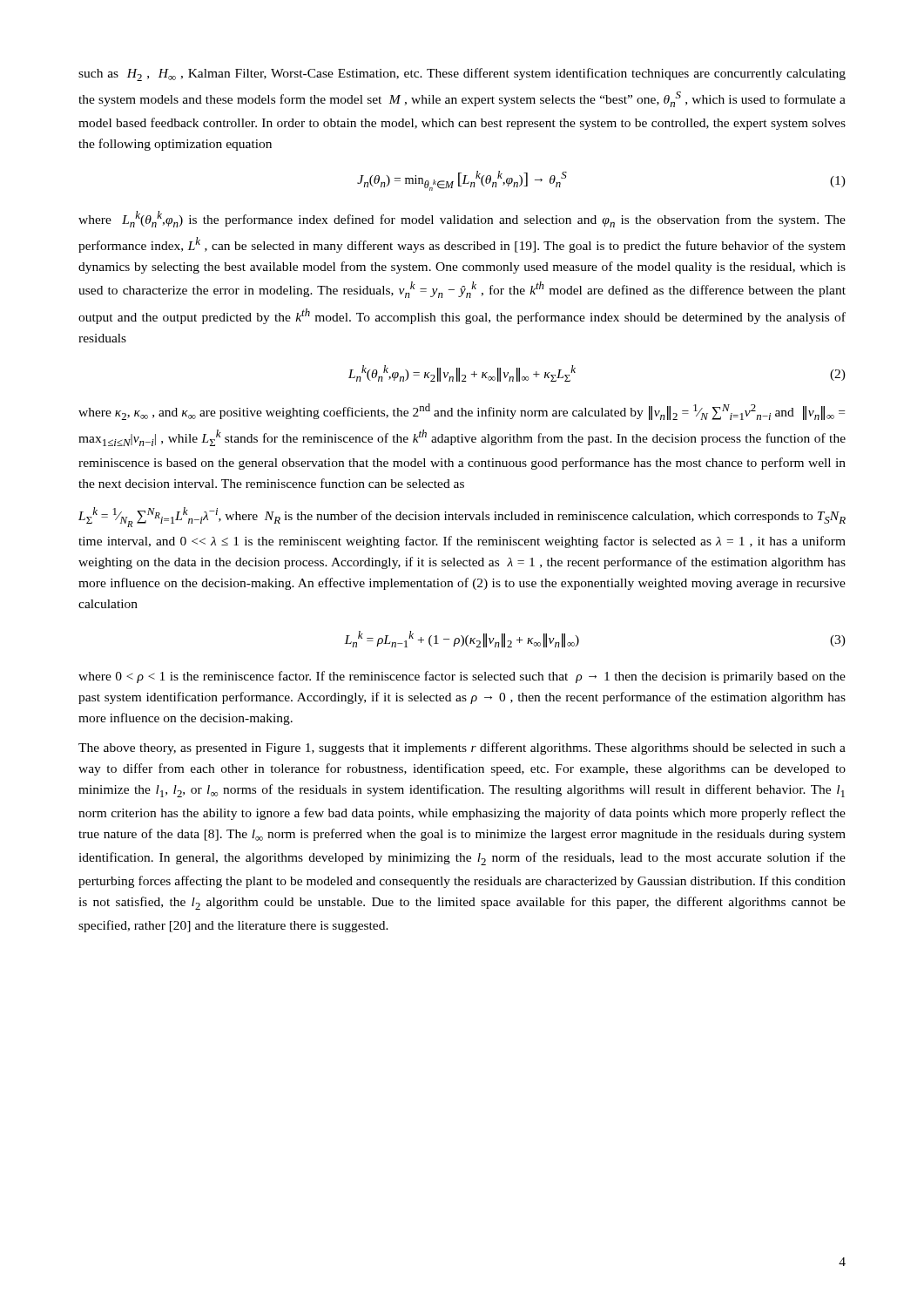Locate the formula with the text "Jn(θn) = minθnk∈M [Lnk(θnk,φn)] → θnS"
Screen dimensions: 1307x924
tap(462, 180)
